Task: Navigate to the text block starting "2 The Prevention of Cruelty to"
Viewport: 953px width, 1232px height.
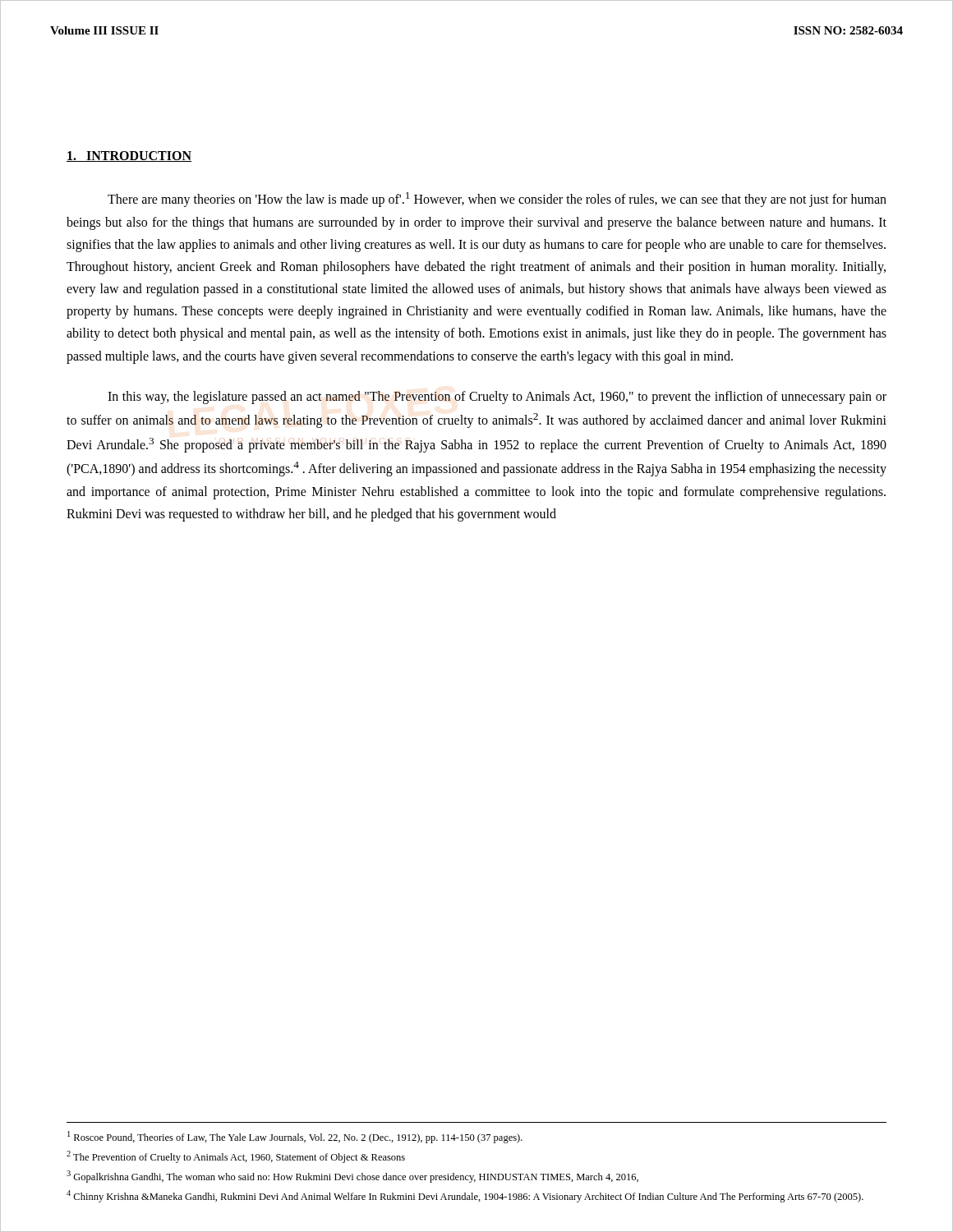Action: (236, 1156)
